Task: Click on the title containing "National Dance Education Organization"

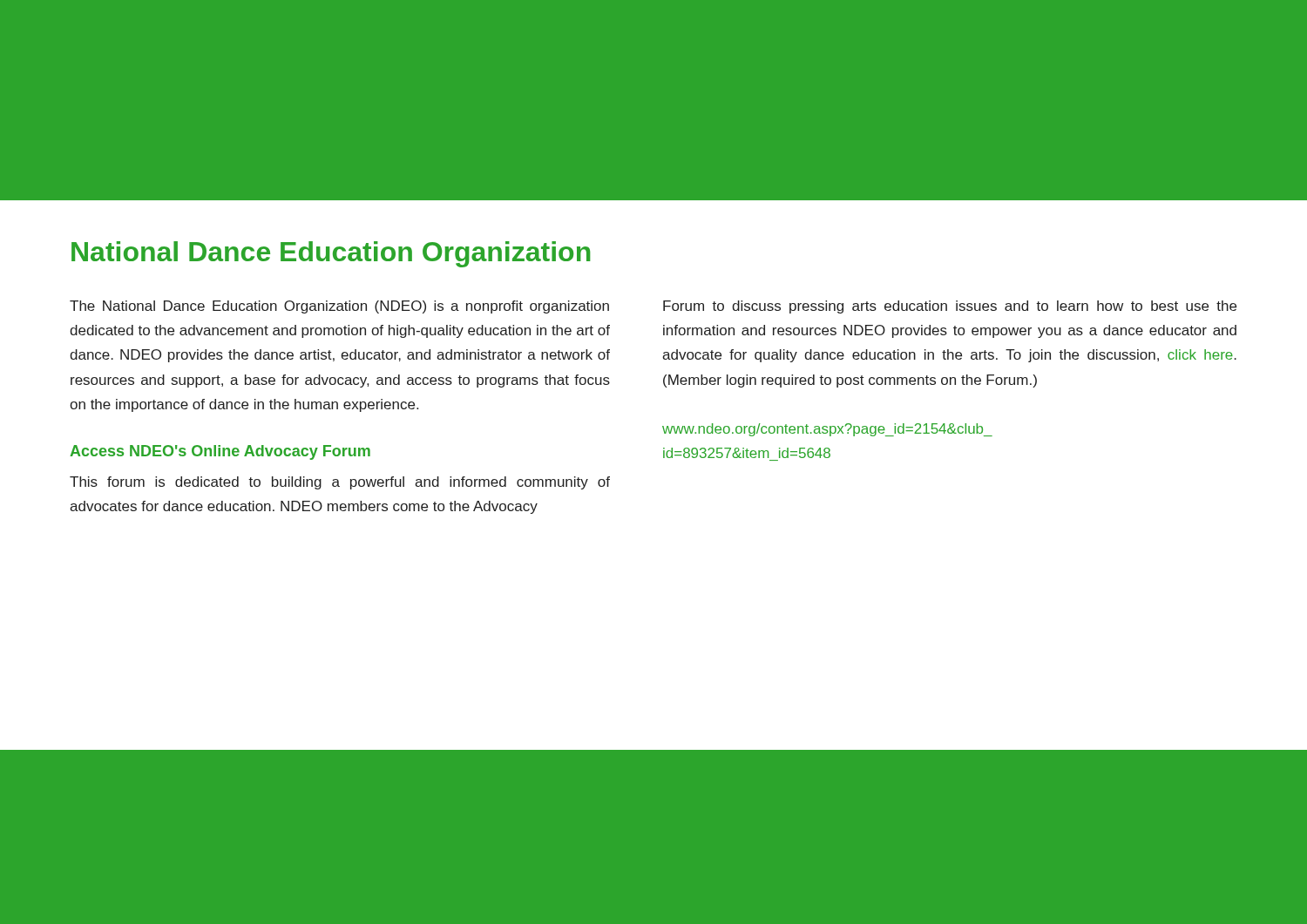Action: (331, 254)
